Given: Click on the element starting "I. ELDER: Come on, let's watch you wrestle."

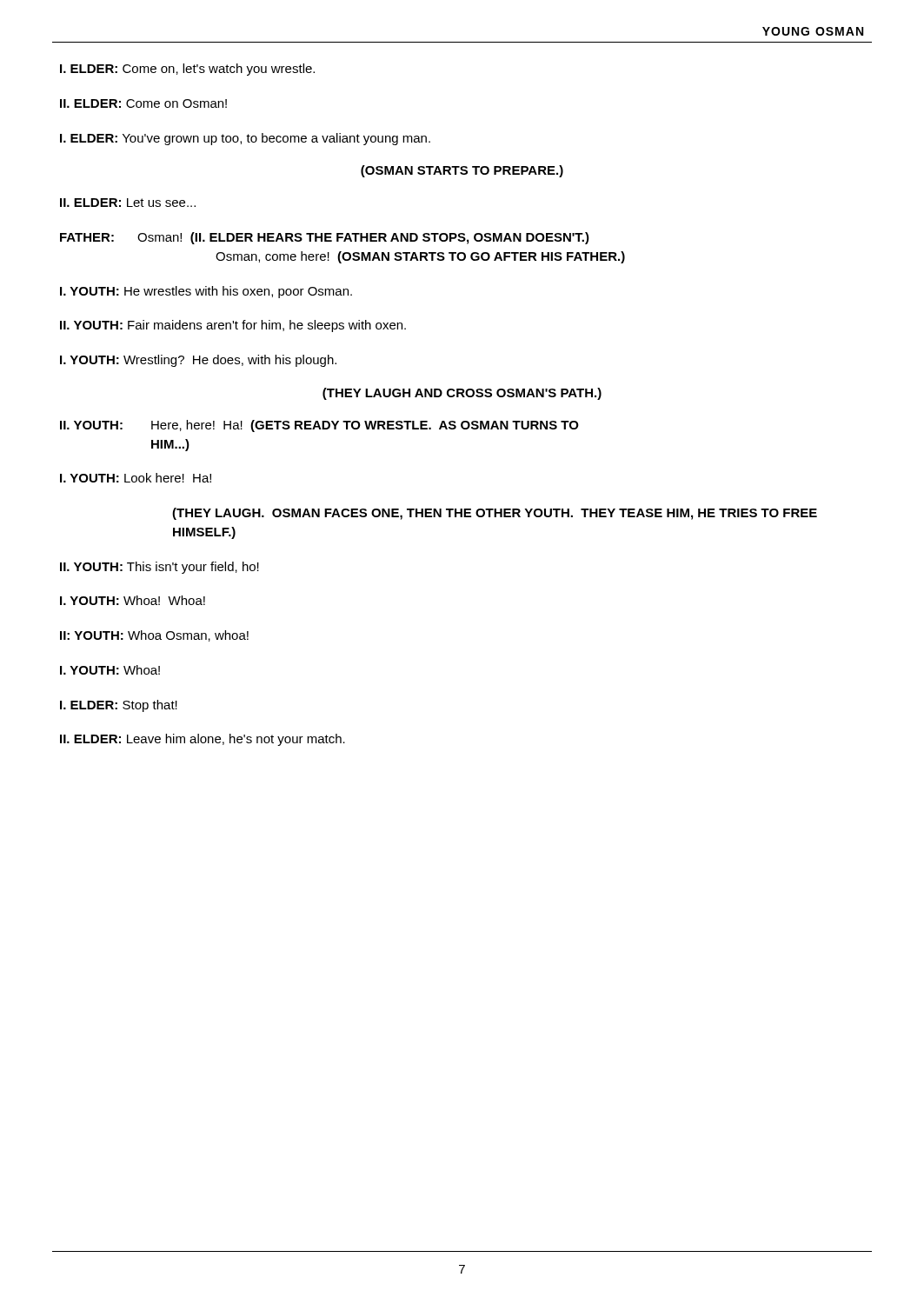Looking at the screenshot, I should pos(188,68).
